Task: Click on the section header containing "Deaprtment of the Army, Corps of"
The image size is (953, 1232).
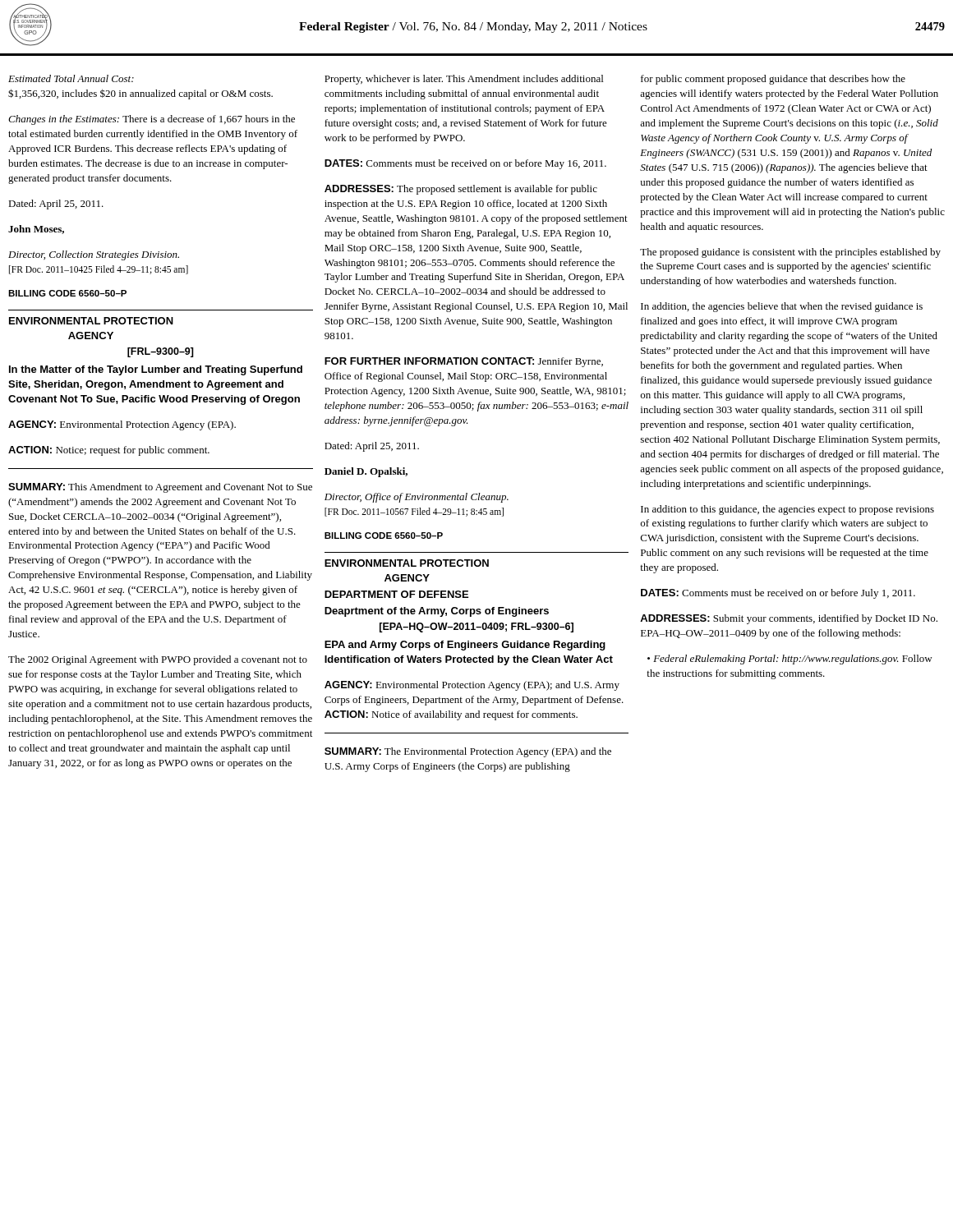Action: click(437, 611)
